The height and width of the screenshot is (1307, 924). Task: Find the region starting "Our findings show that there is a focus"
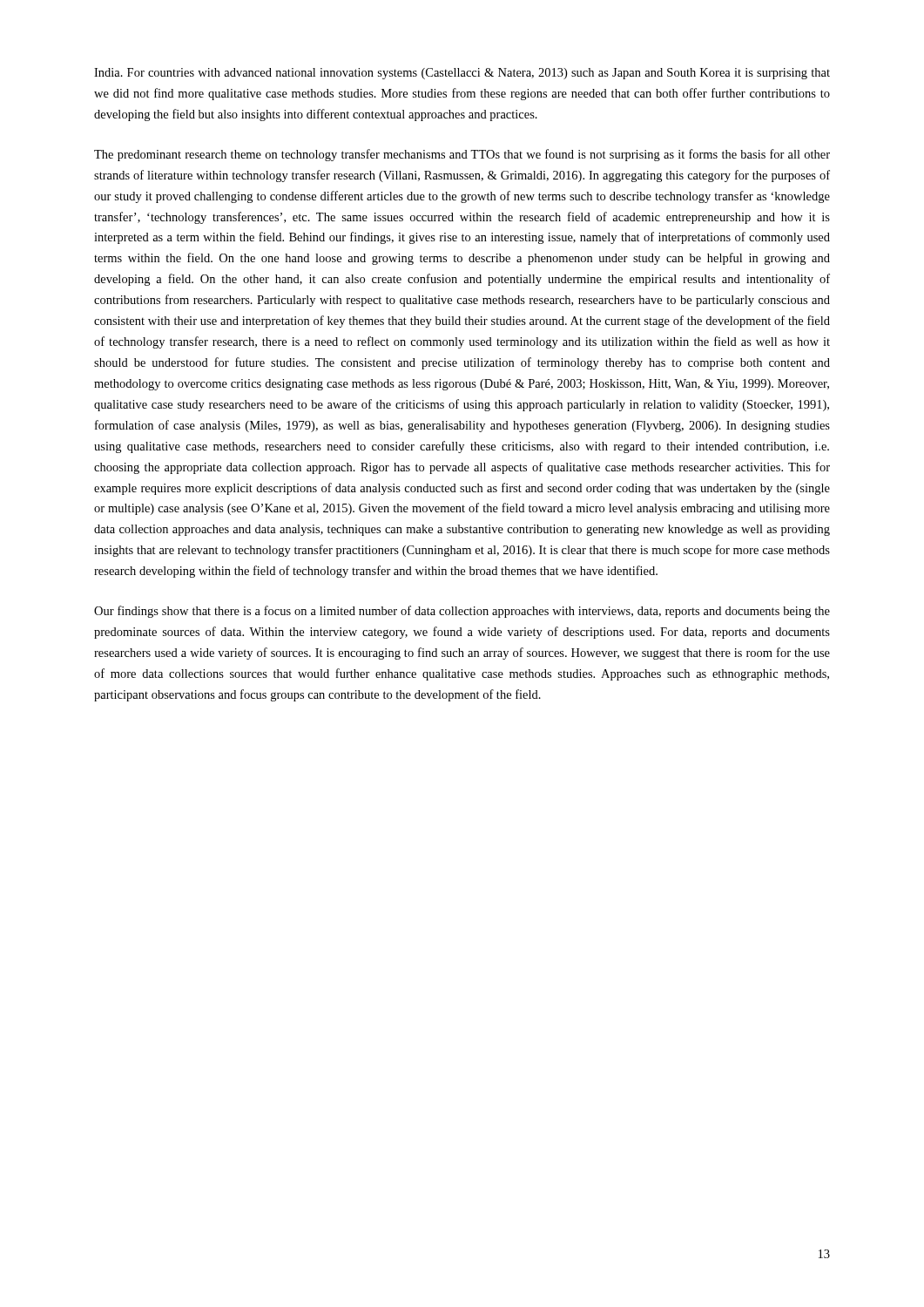pyautogui.click(x=462, y=653)
